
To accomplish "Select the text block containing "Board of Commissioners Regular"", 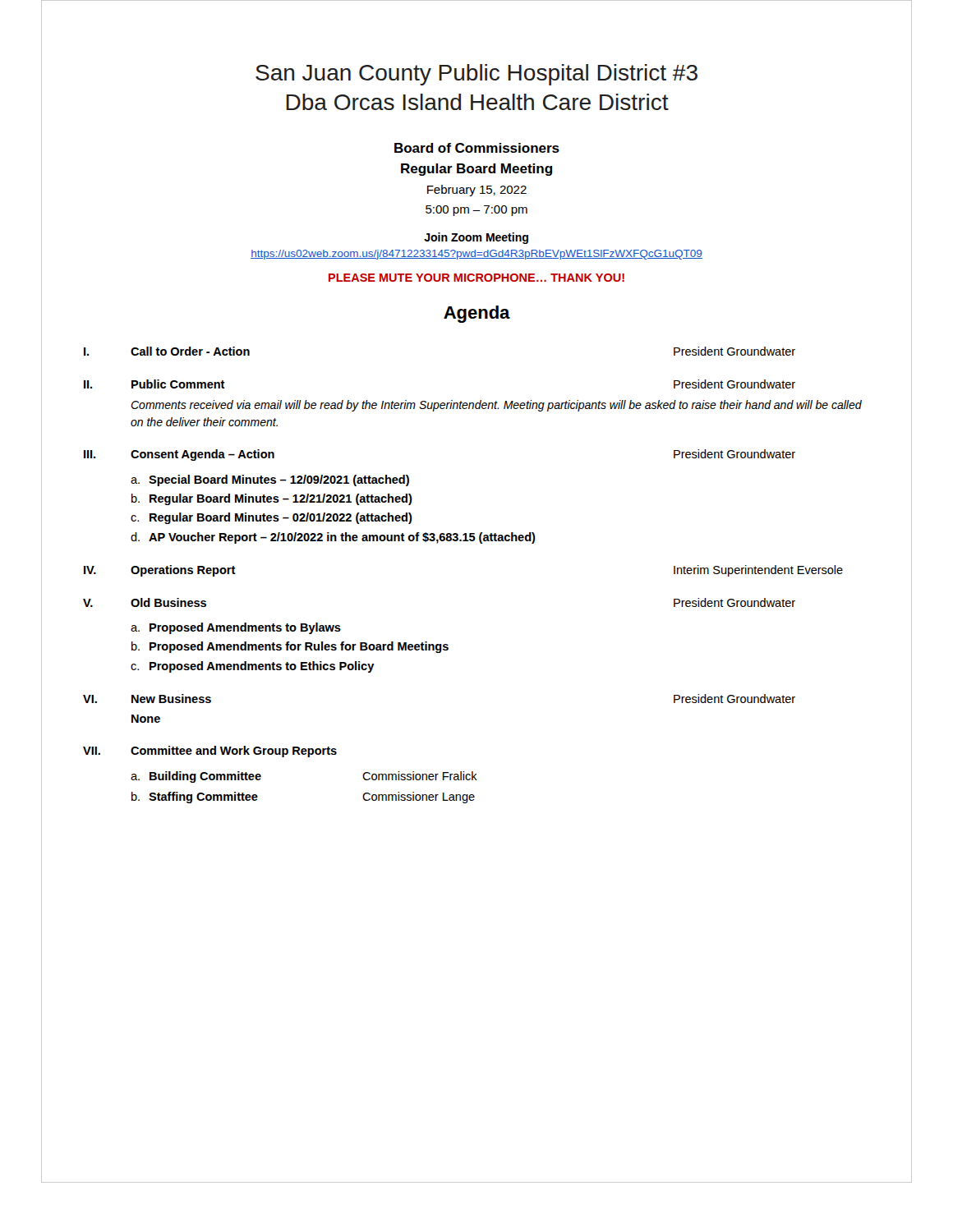I will coord(476,179).
